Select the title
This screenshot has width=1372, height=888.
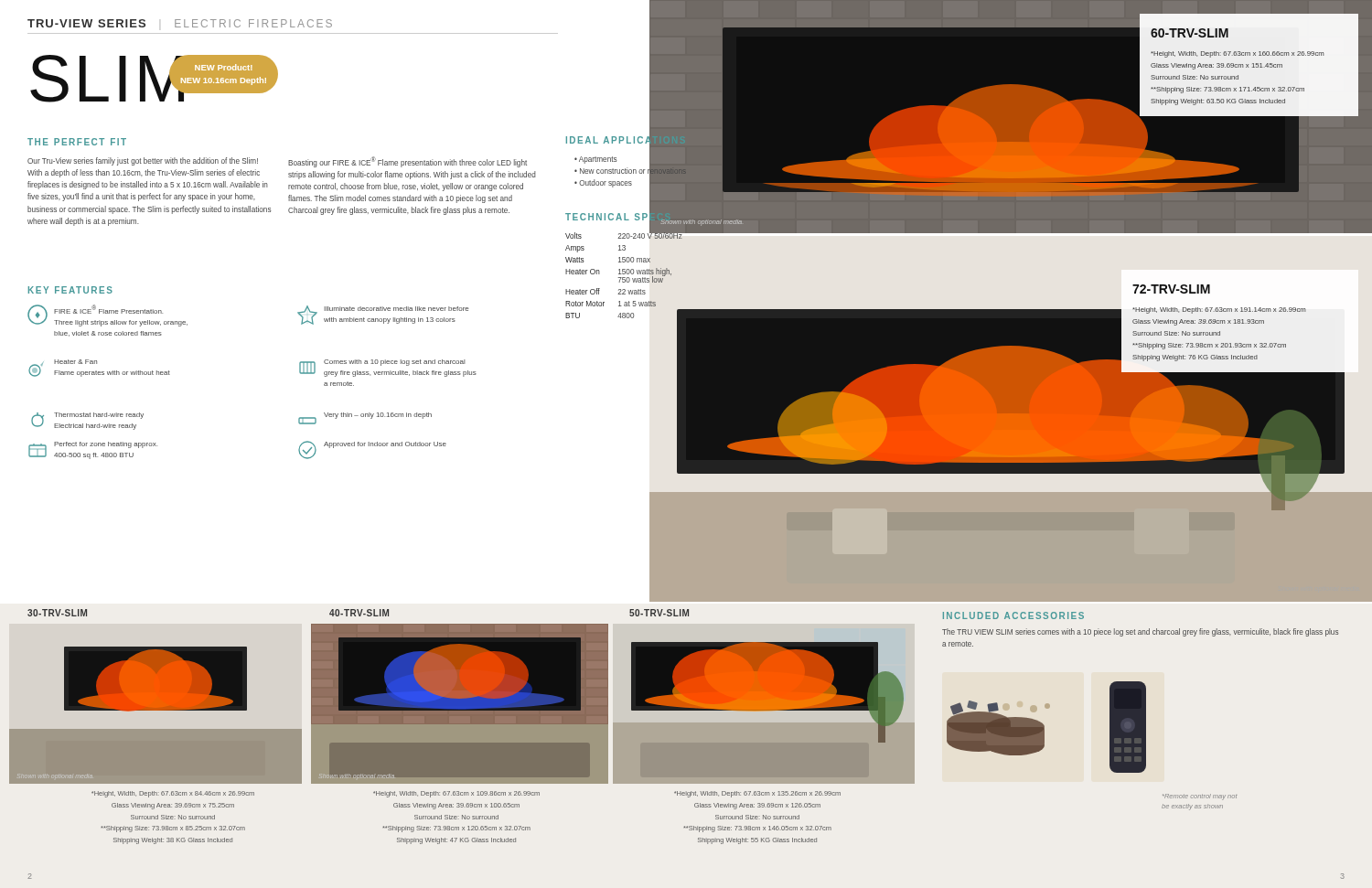(110, 79)
